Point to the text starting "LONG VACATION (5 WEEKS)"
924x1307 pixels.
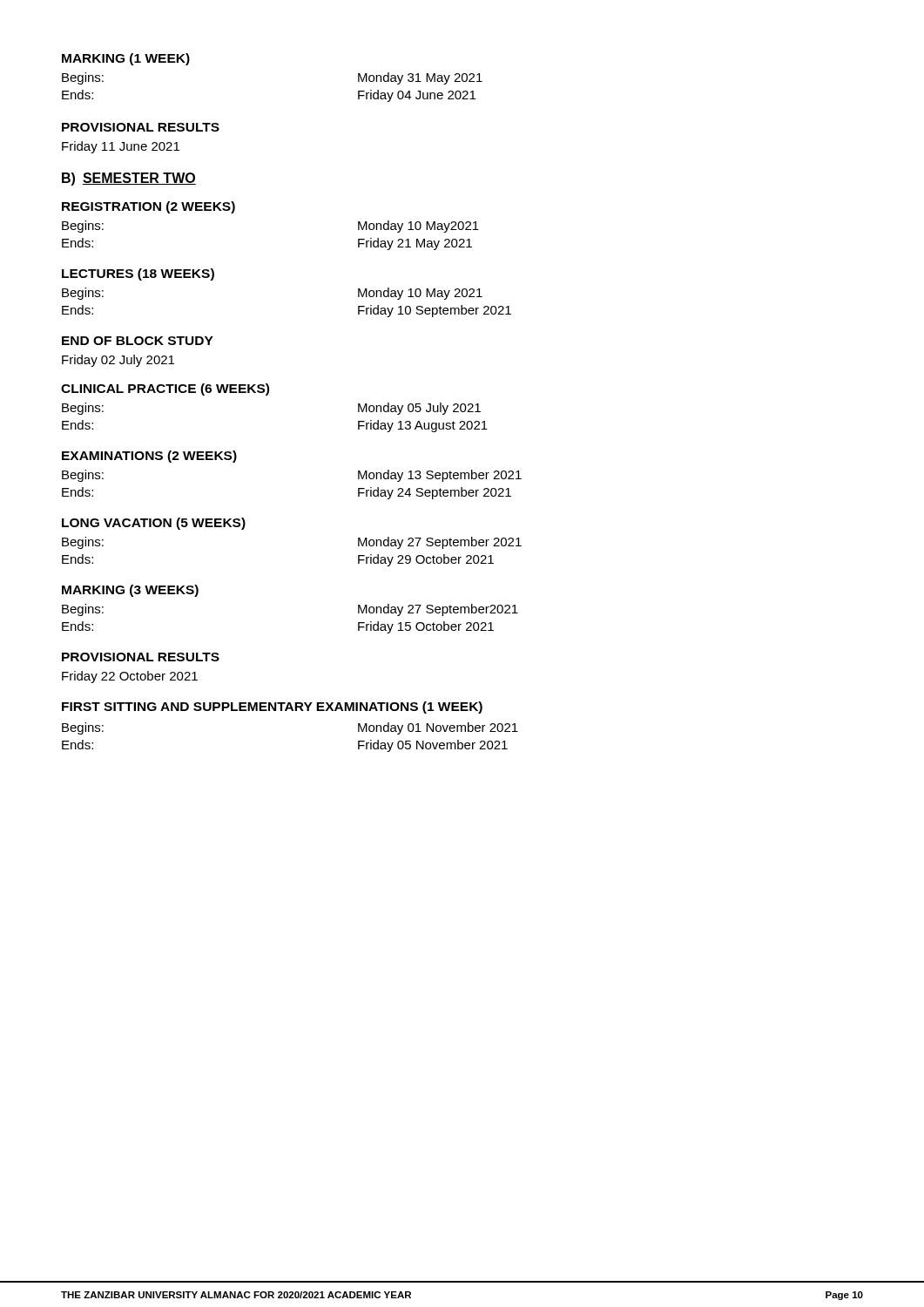(153, 522)
